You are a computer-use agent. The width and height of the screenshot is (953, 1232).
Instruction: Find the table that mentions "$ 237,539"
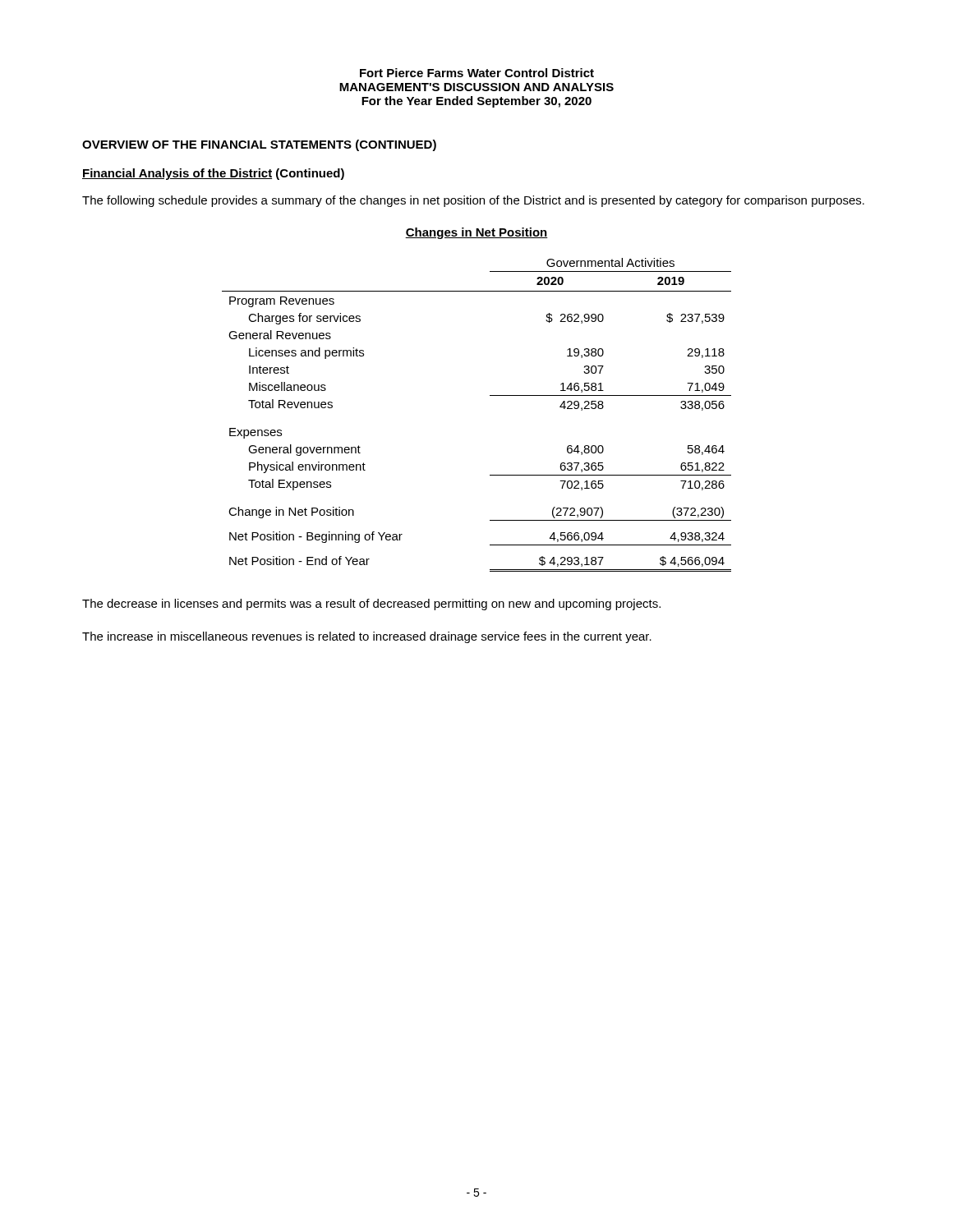pyautogui.click(x=476, y=412)
